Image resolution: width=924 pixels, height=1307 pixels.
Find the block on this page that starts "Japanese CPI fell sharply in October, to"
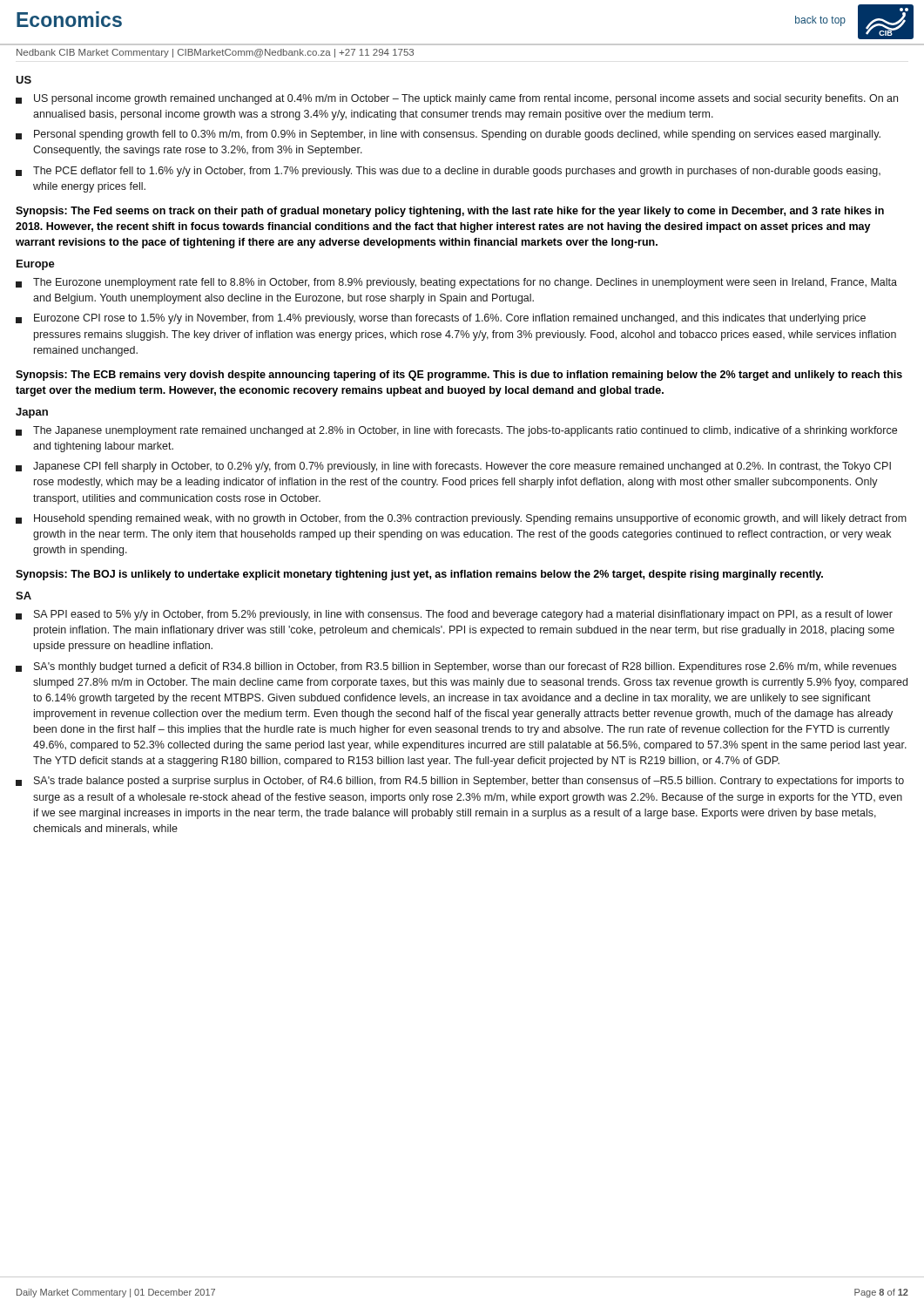pos(462,482)
